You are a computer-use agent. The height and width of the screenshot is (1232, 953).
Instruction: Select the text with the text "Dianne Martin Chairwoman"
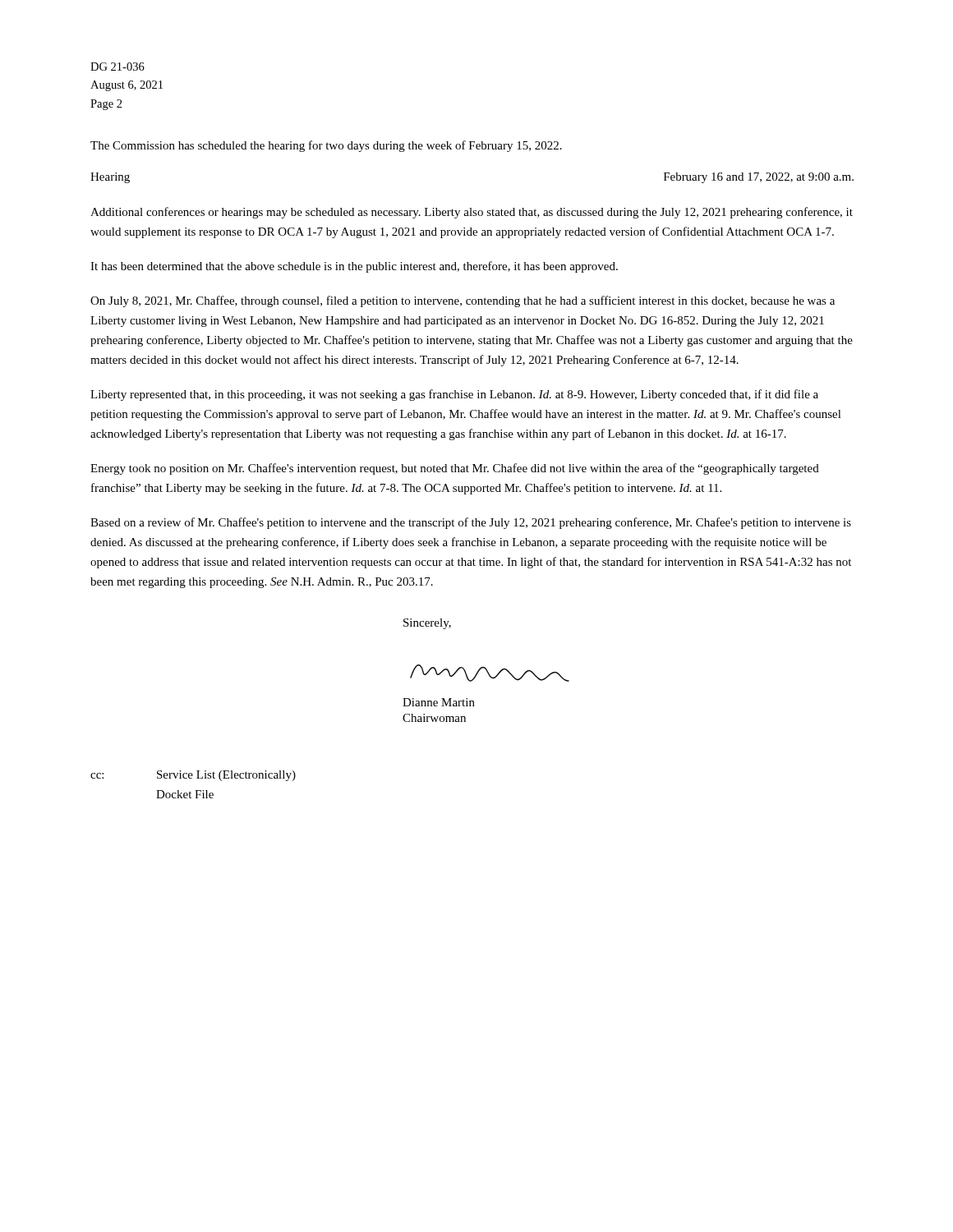(439, 702)
